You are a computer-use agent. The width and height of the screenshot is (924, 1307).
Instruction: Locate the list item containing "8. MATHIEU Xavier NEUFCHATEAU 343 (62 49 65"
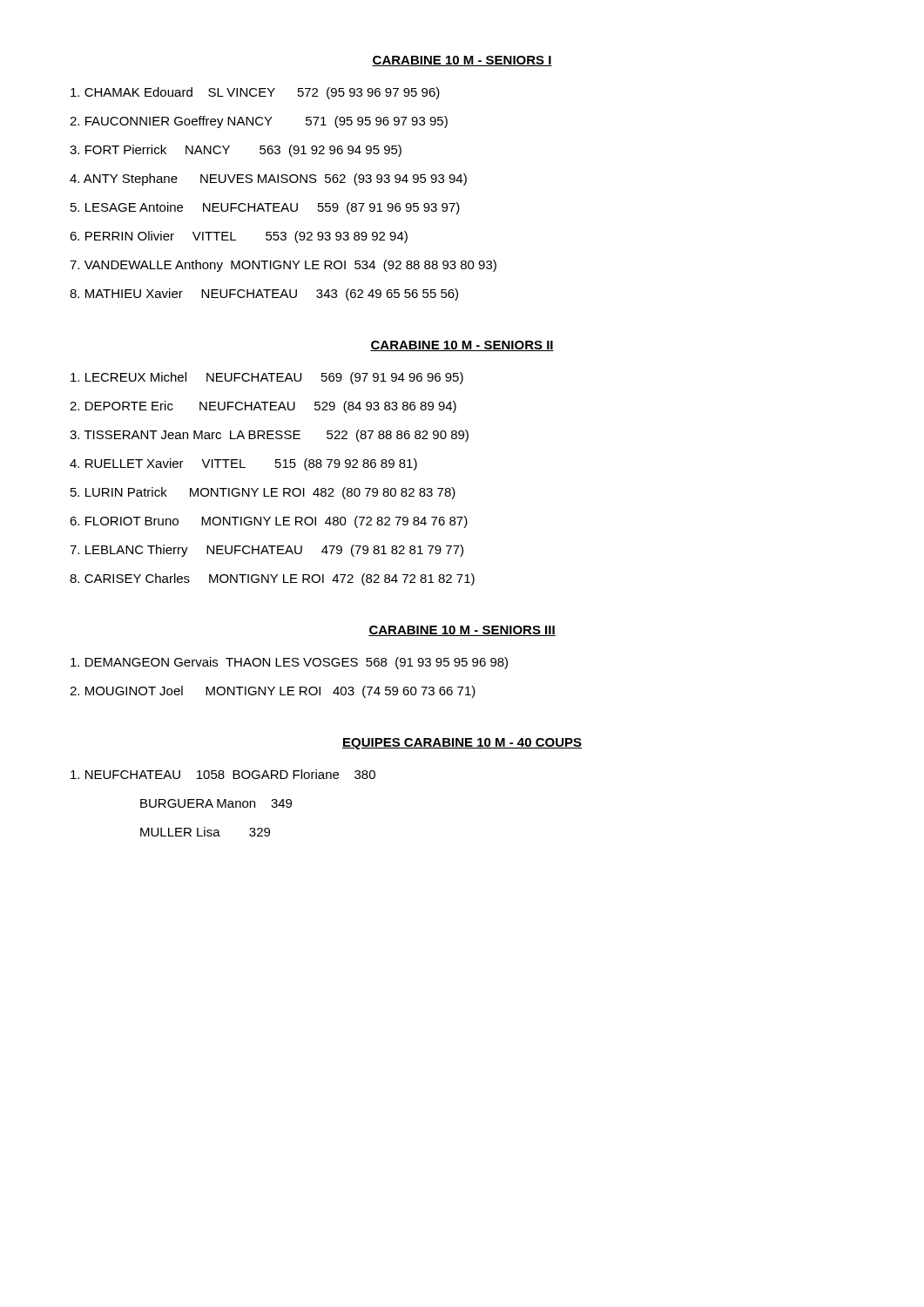264,293
